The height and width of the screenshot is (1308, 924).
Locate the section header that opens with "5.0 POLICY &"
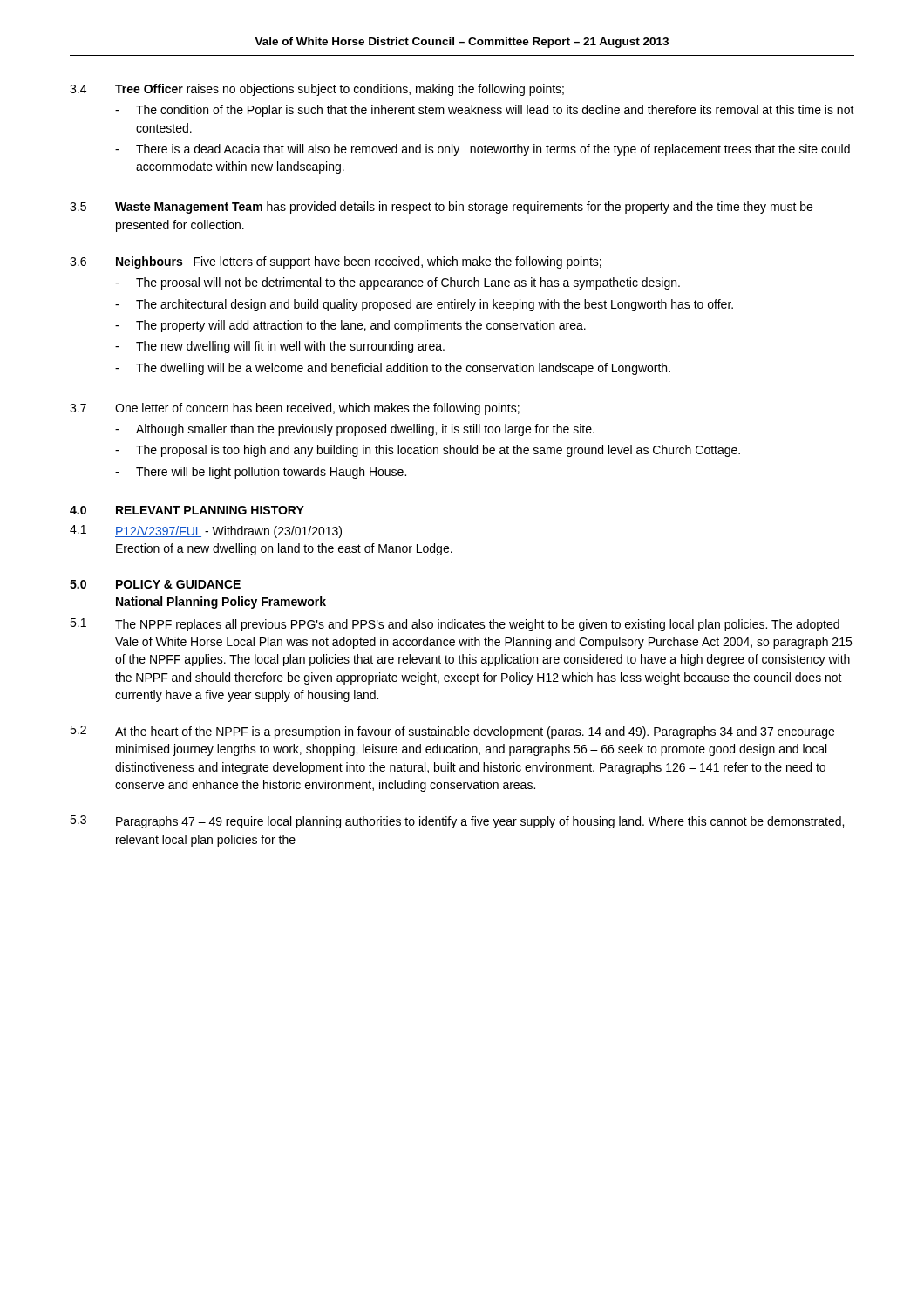coord(155,584)
